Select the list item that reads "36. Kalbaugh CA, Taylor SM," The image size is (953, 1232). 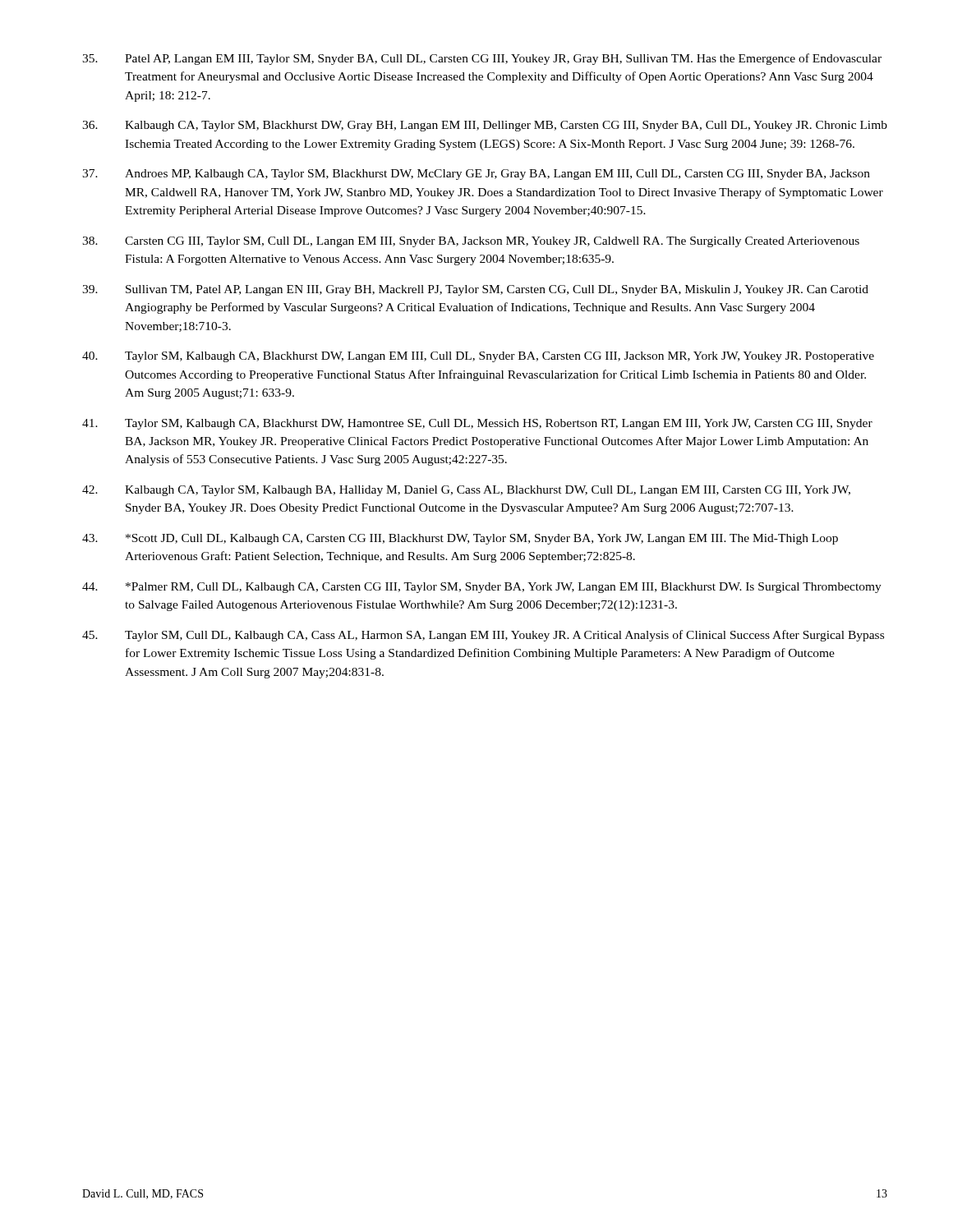coord(485,135)
